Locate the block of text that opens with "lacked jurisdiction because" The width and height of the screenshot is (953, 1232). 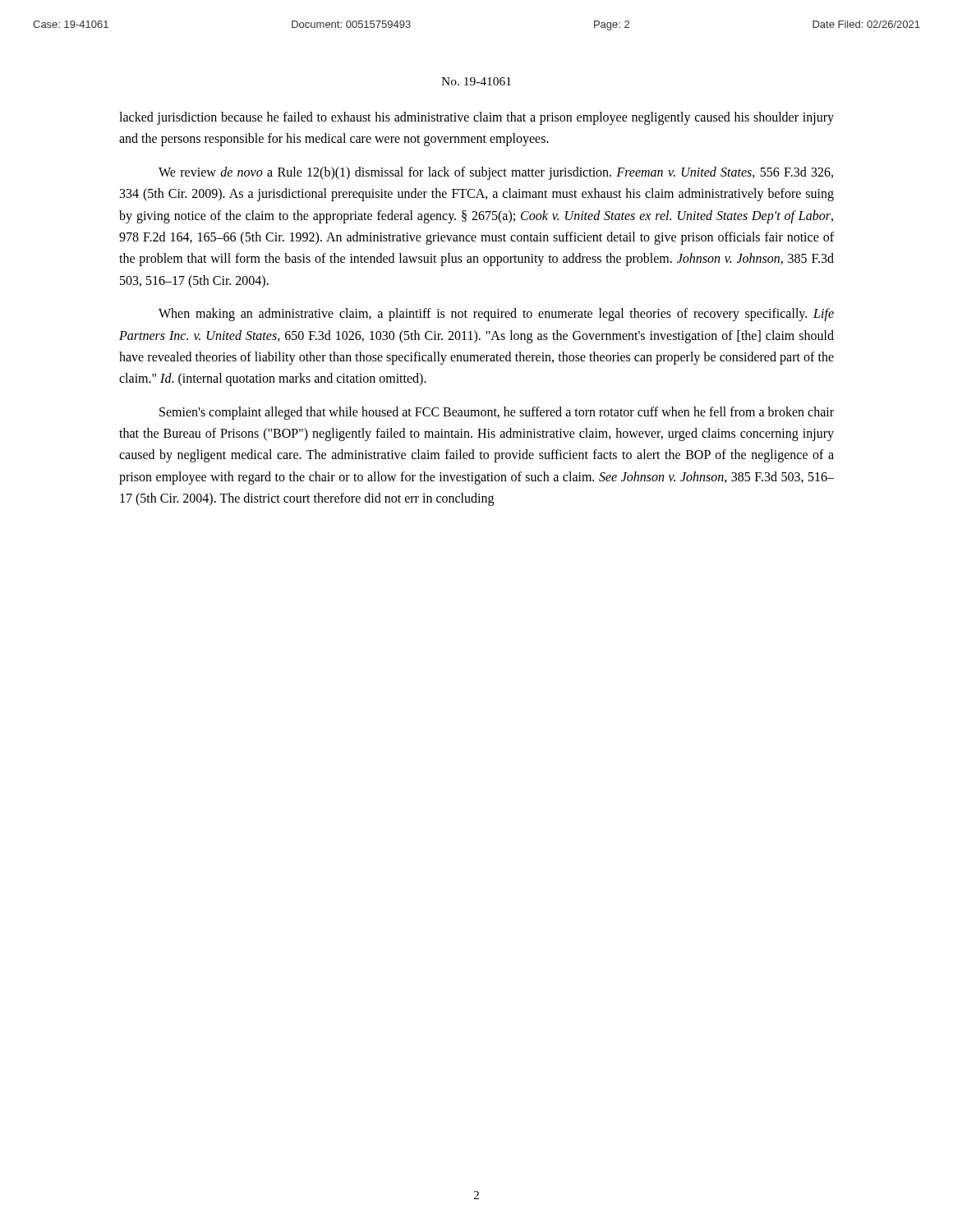(x=476, y=308)
